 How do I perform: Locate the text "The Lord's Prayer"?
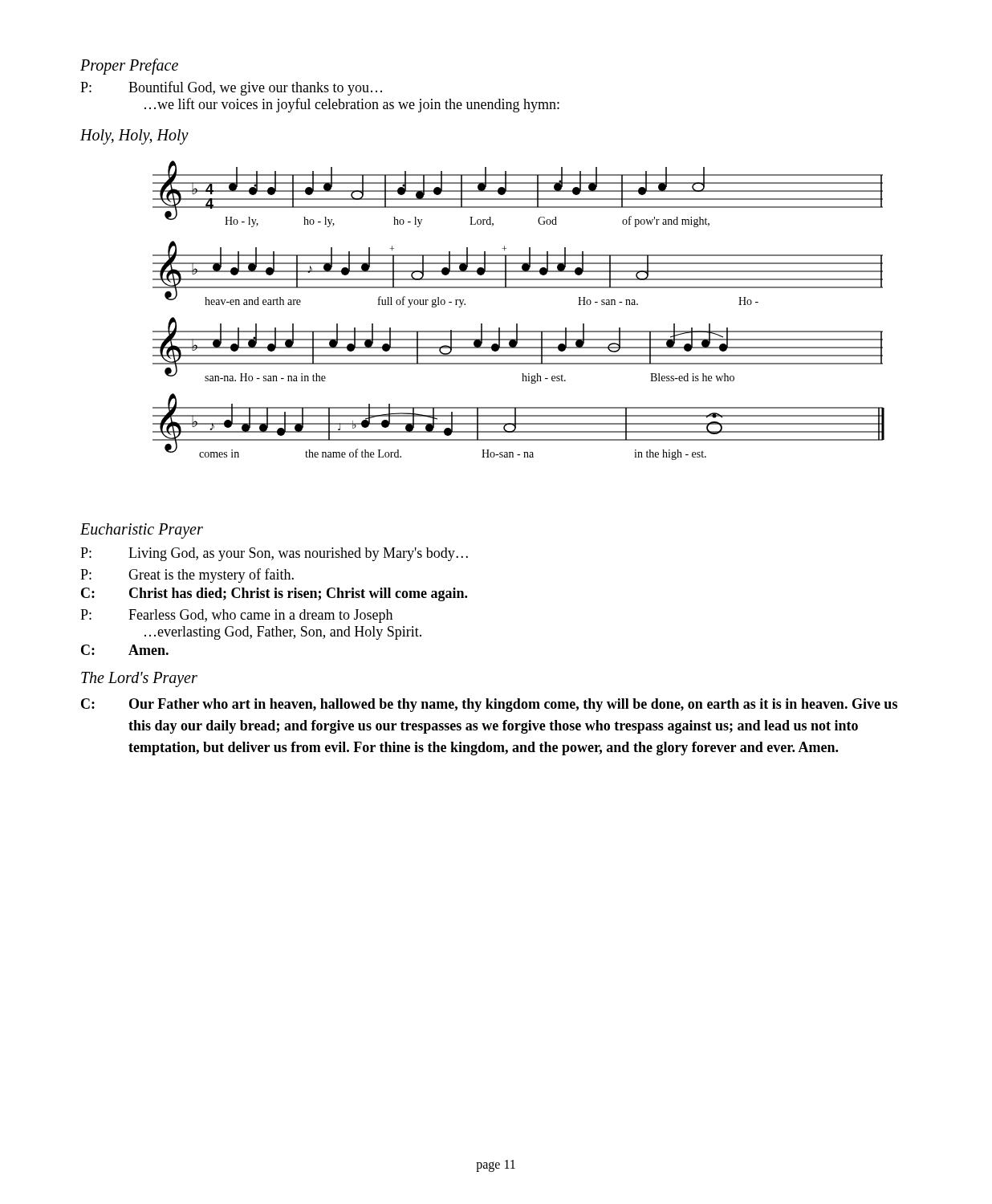click(x=139, y=677)
